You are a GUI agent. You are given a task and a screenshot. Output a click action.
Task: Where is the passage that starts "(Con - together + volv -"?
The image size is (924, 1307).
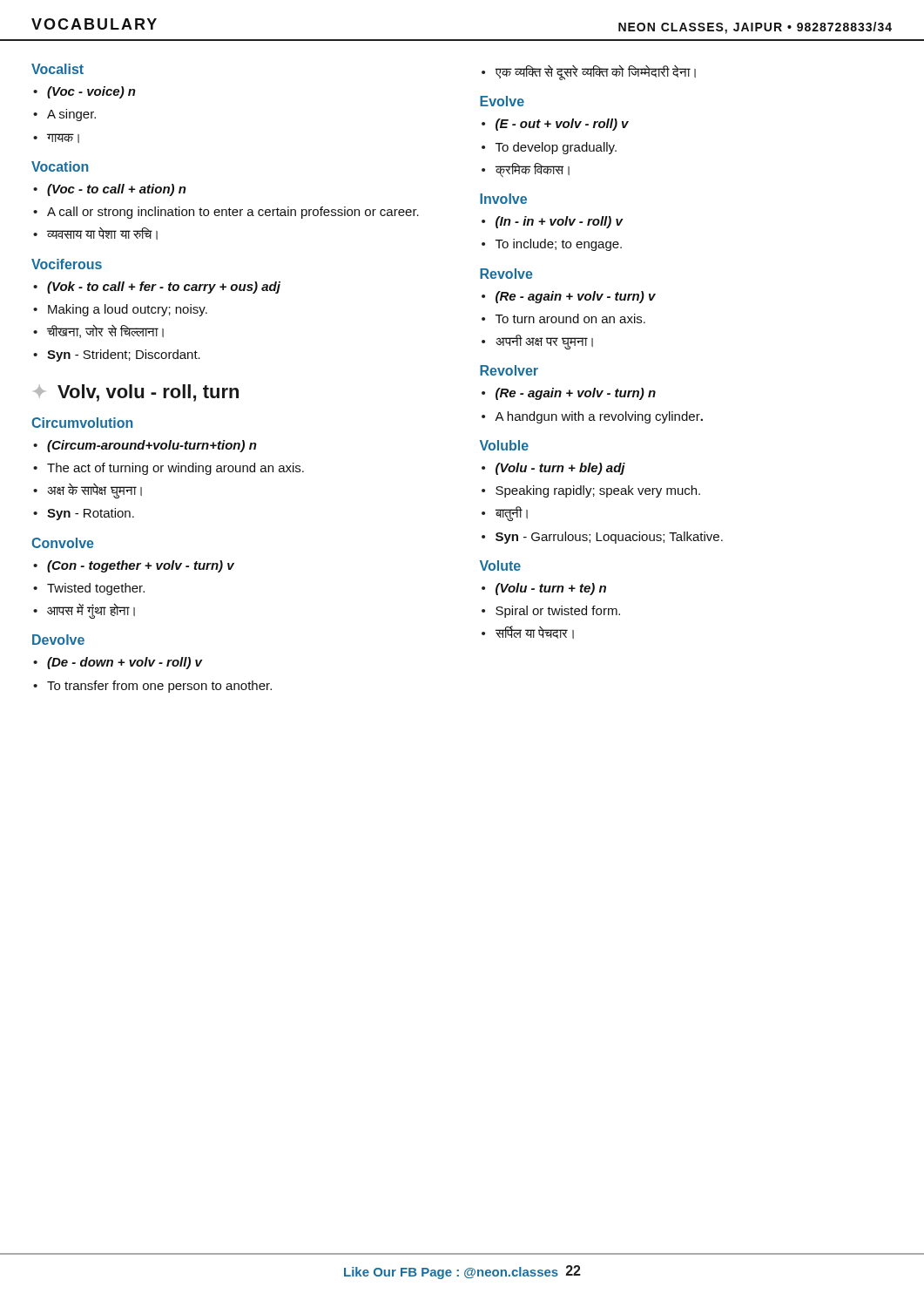[x=140, y=565]
